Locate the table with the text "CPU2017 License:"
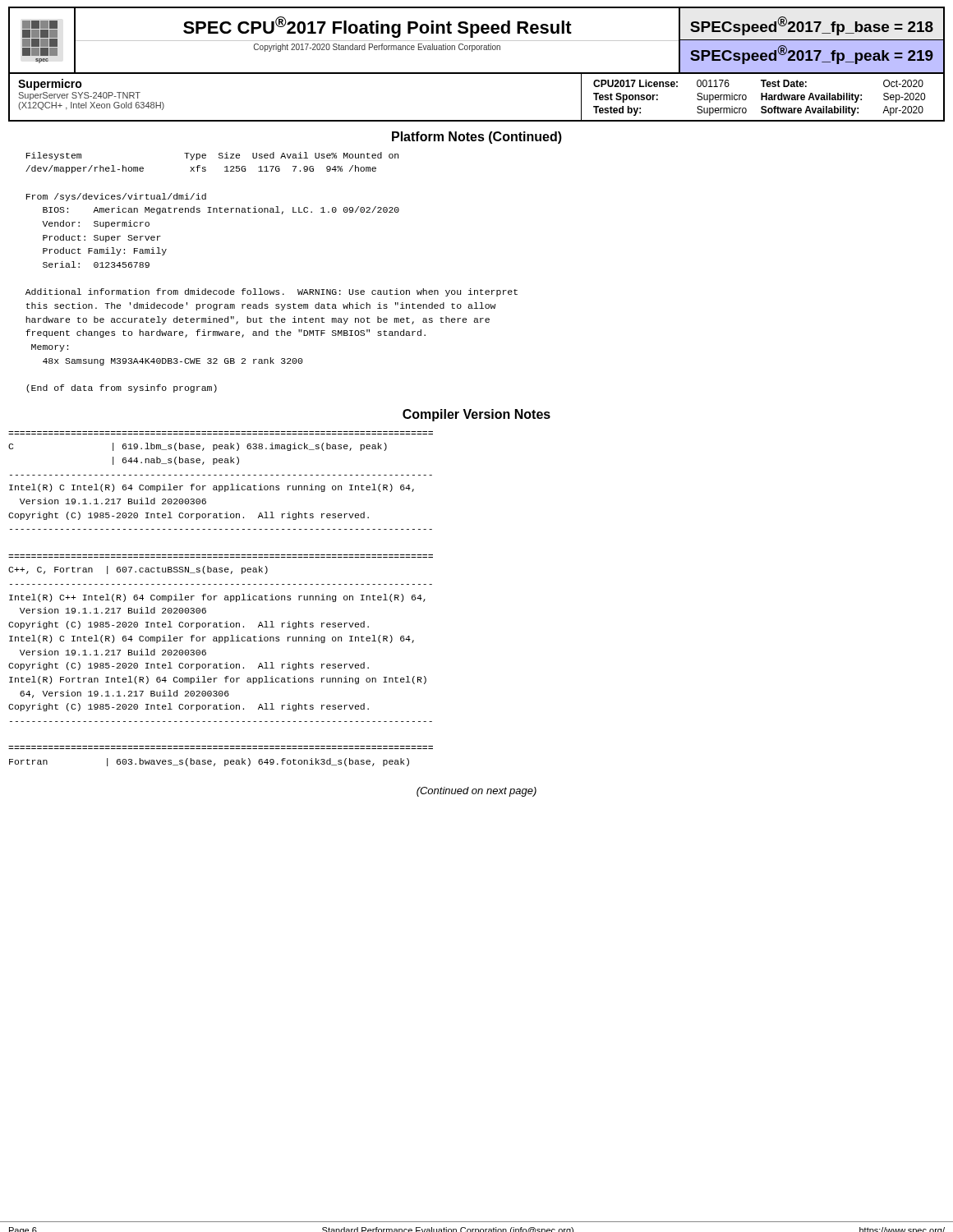 (762, 97)
